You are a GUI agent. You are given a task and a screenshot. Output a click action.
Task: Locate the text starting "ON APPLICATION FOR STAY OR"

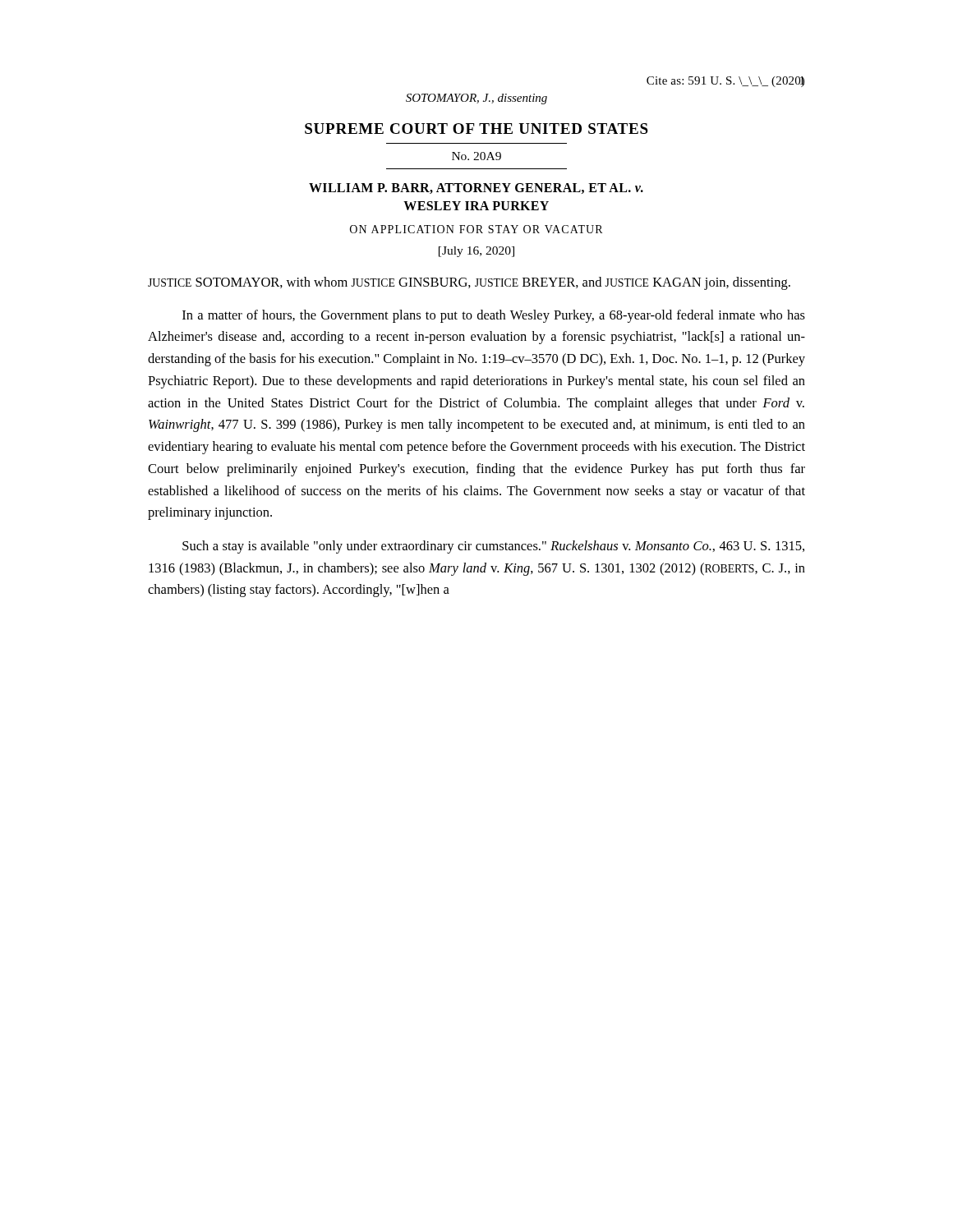476,230
